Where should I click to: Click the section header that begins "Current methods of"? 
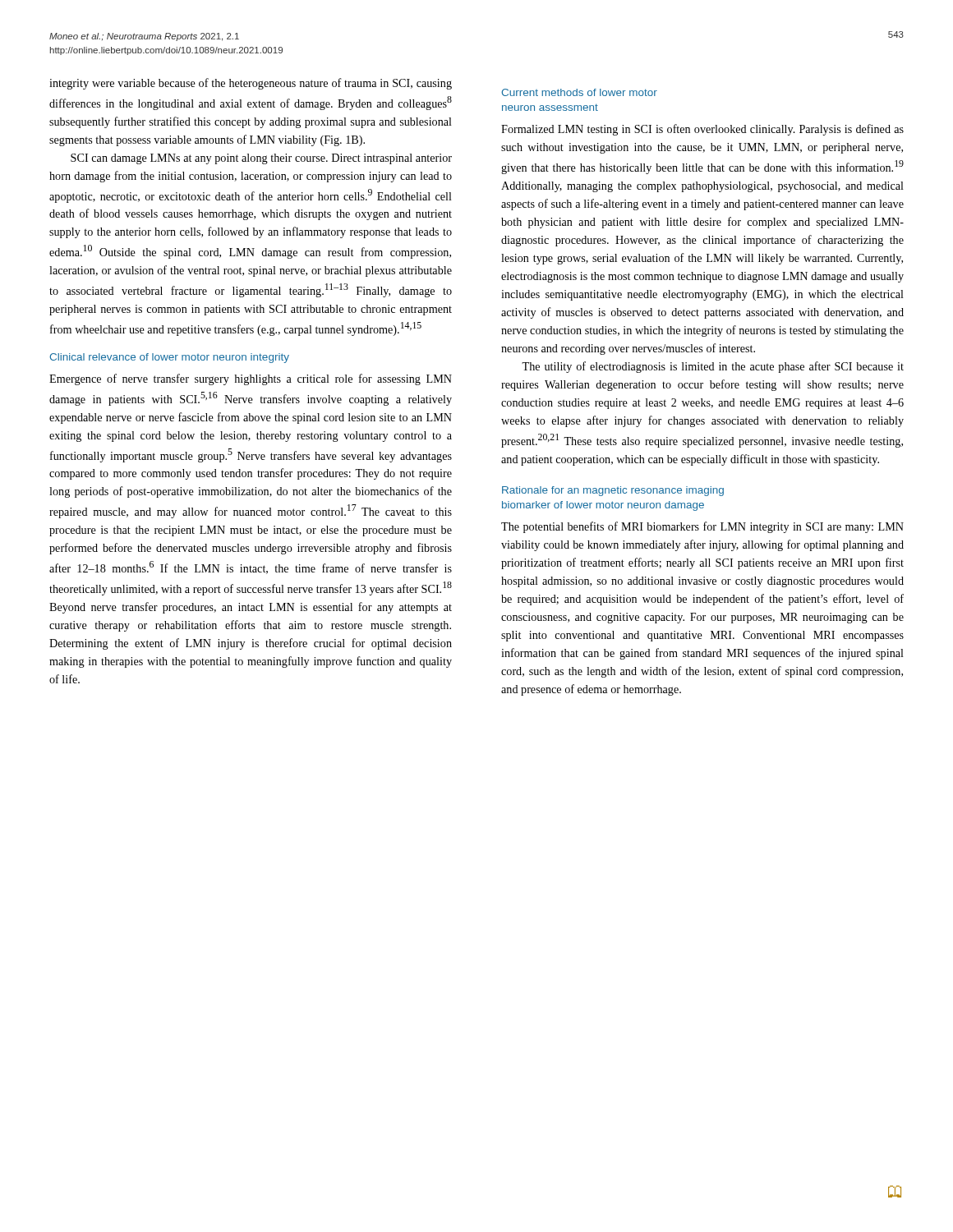(579, 100)
